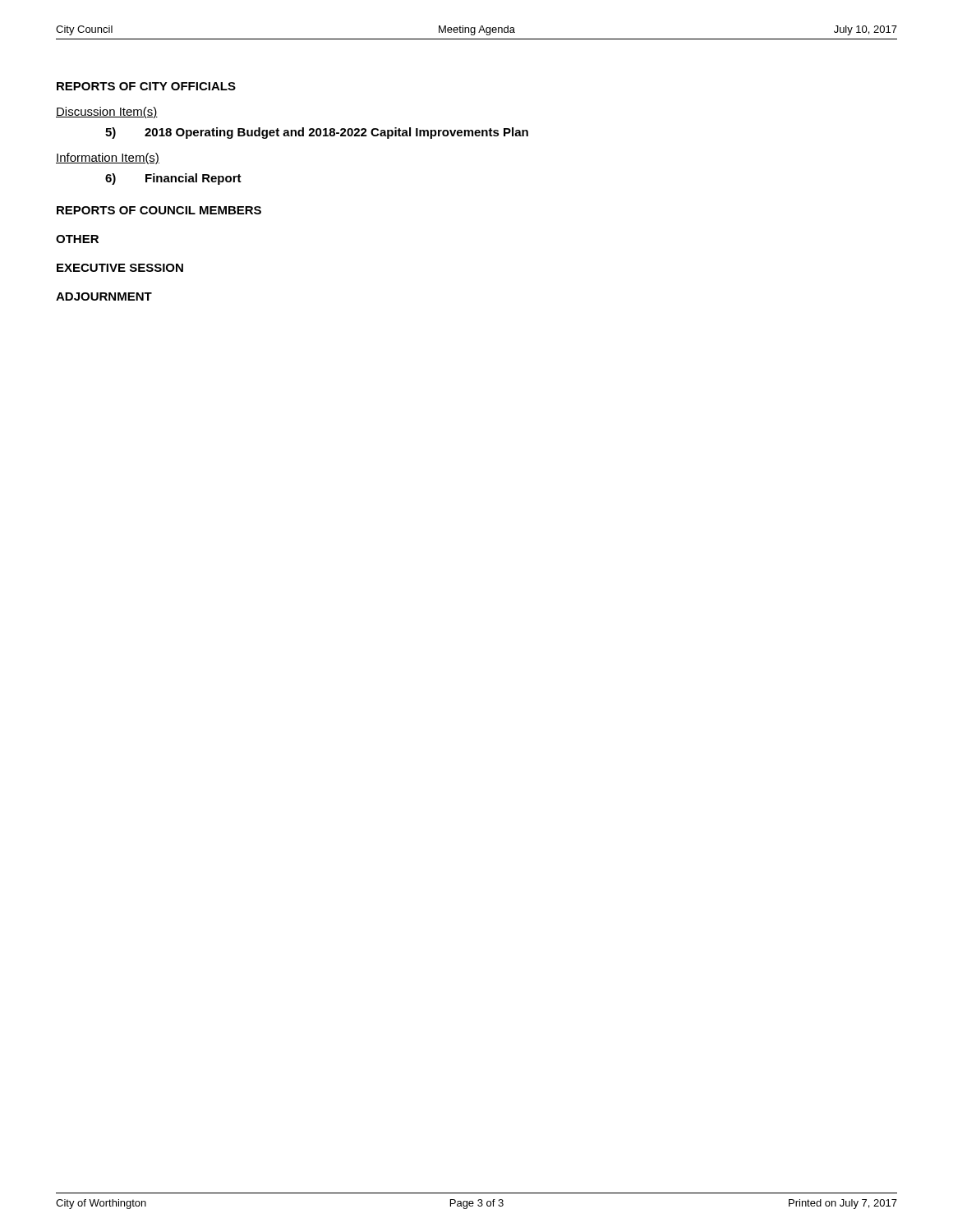Locate the region starting "Information Item(s)"

(108, 157)
